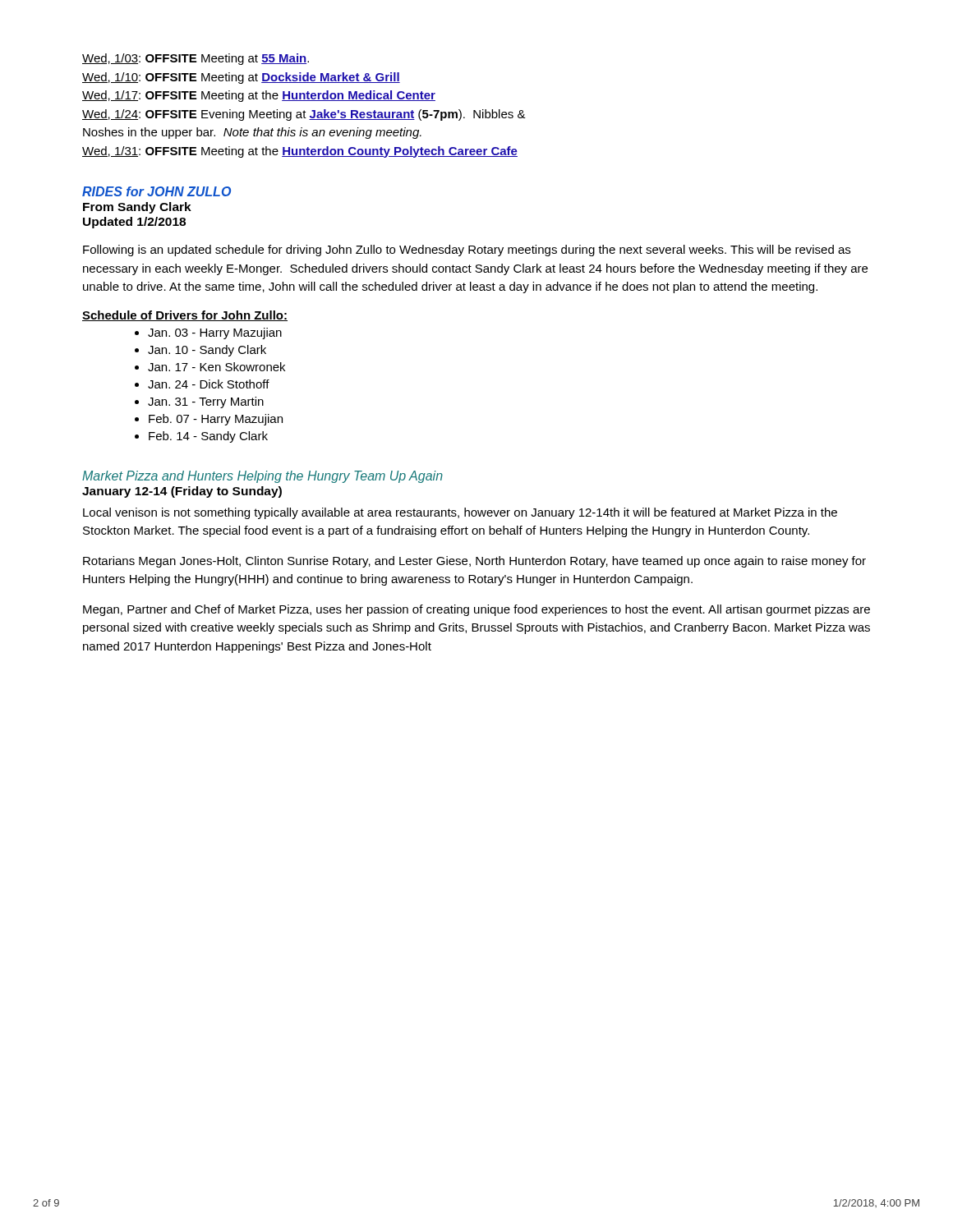Find "Jan. 17 - Ken Skowronek" on this page
Viewport: 953px width, 1232px height.
coord(216,367)
